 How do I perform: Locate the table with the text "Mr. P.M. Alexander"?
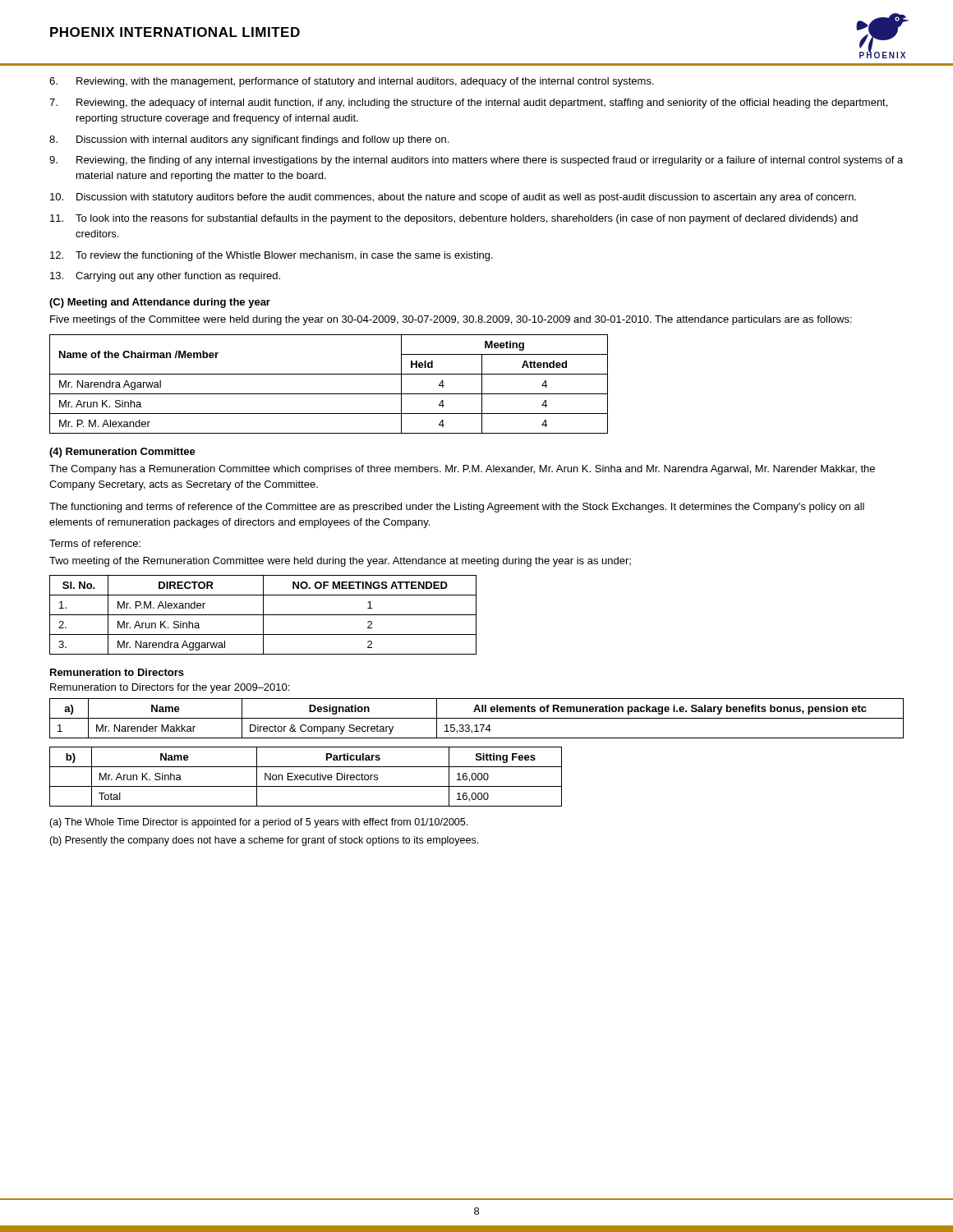(x=476, y=615)
